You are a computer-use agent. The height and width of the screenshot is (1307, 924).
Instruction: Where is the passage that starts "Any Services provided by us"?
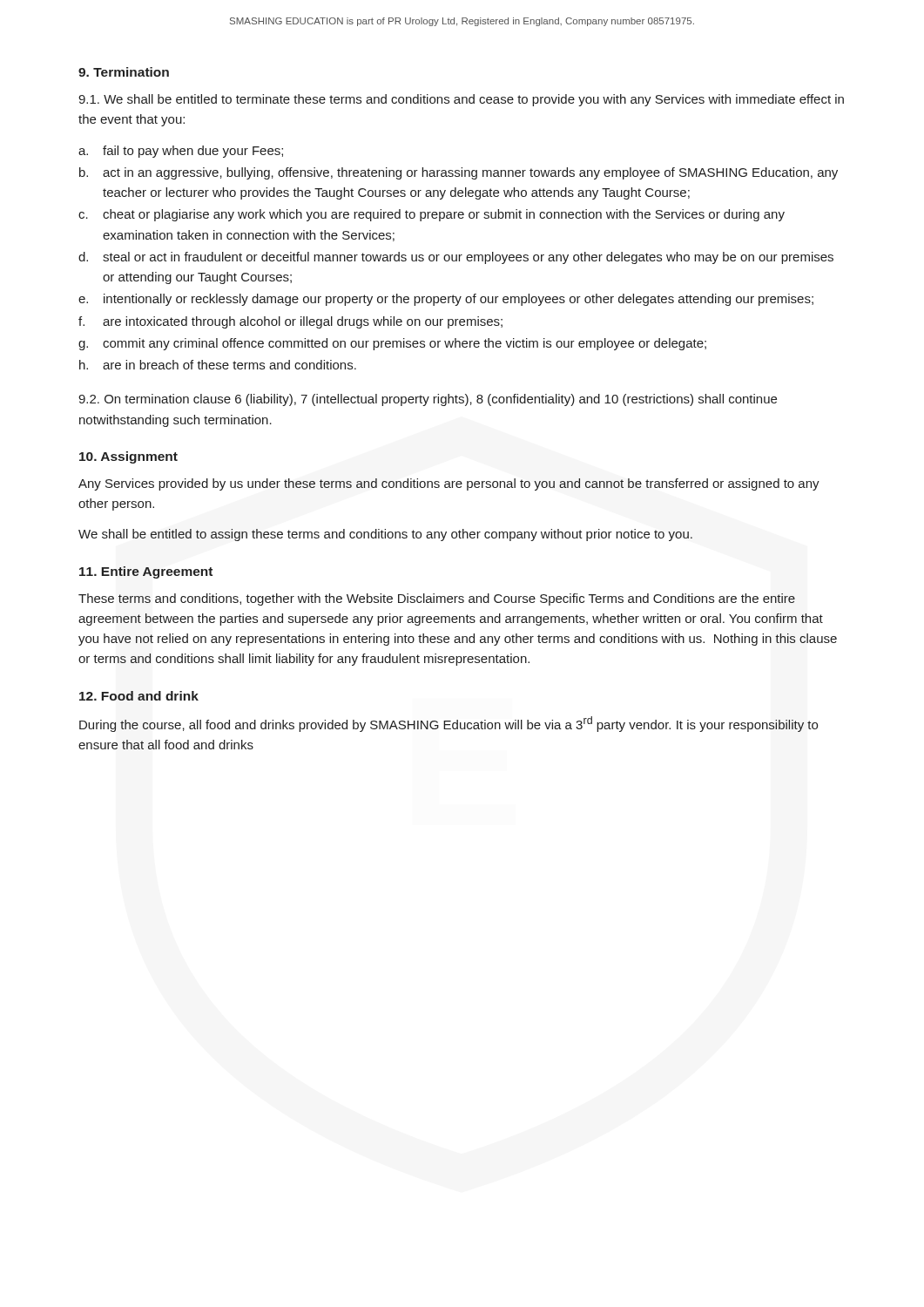[449, 493]
